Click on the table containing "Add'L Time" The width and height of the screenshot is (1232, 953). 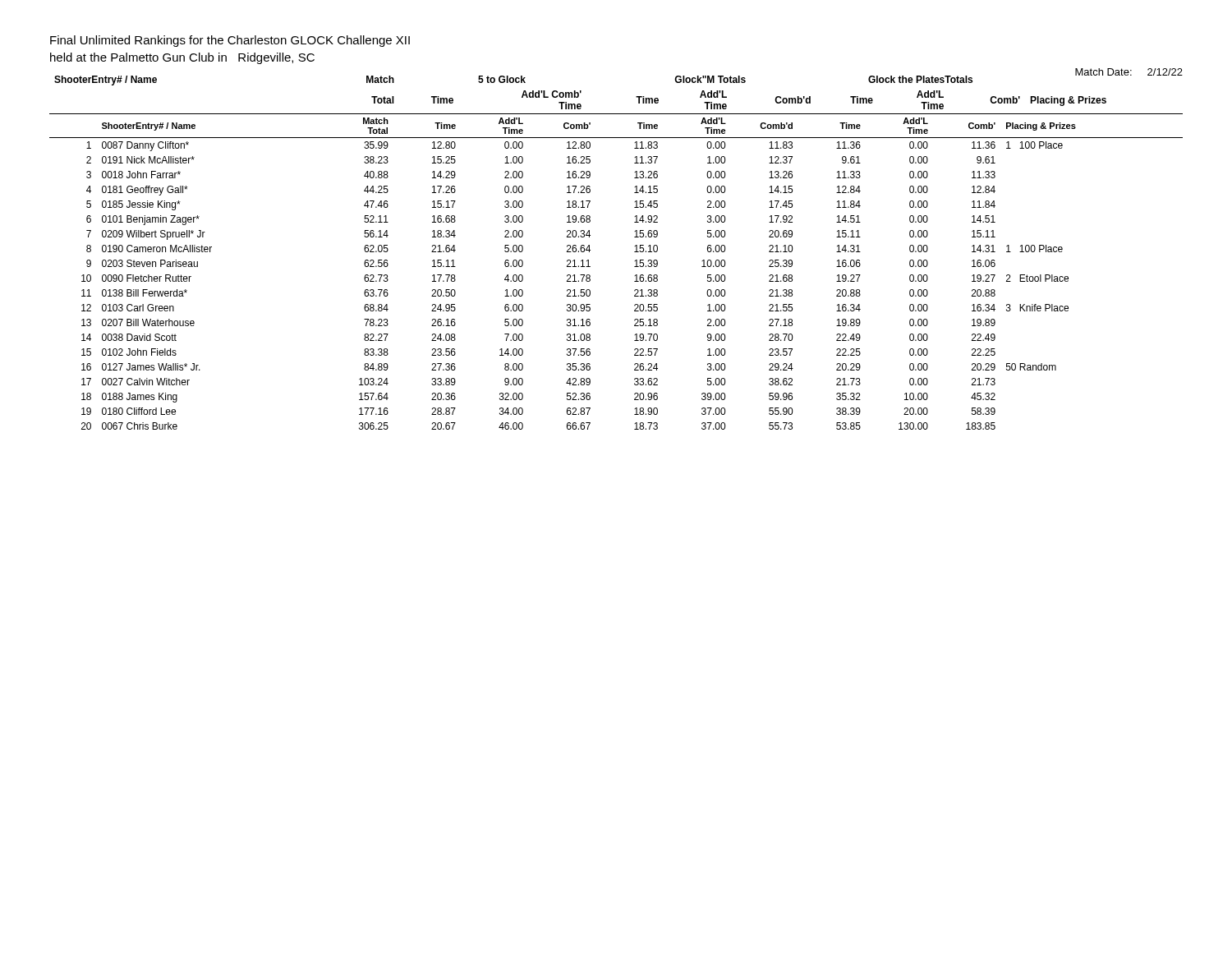(x=616, y=253)
